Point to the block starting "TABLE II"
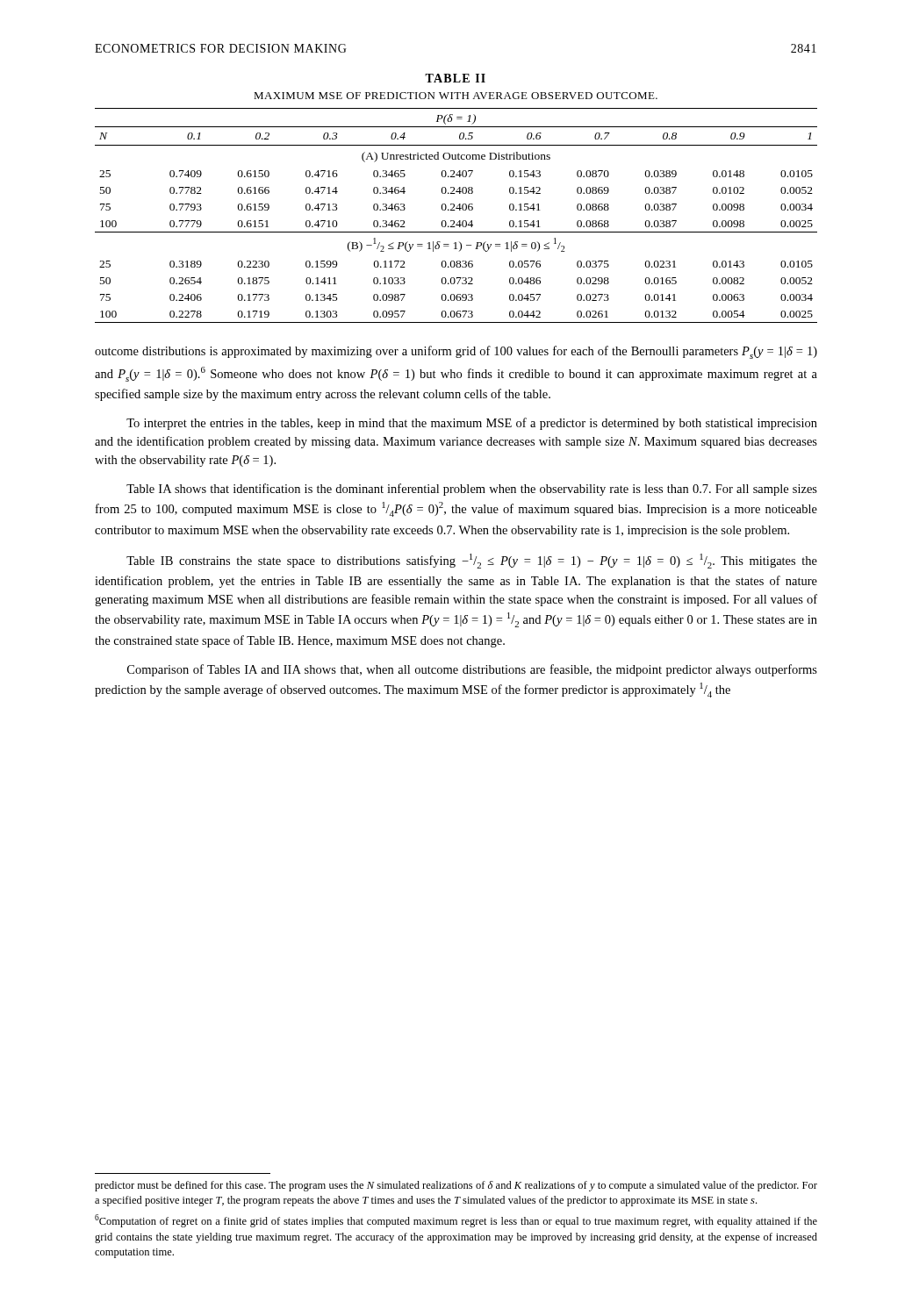The image size is (912, 1316). coord(456,79)
